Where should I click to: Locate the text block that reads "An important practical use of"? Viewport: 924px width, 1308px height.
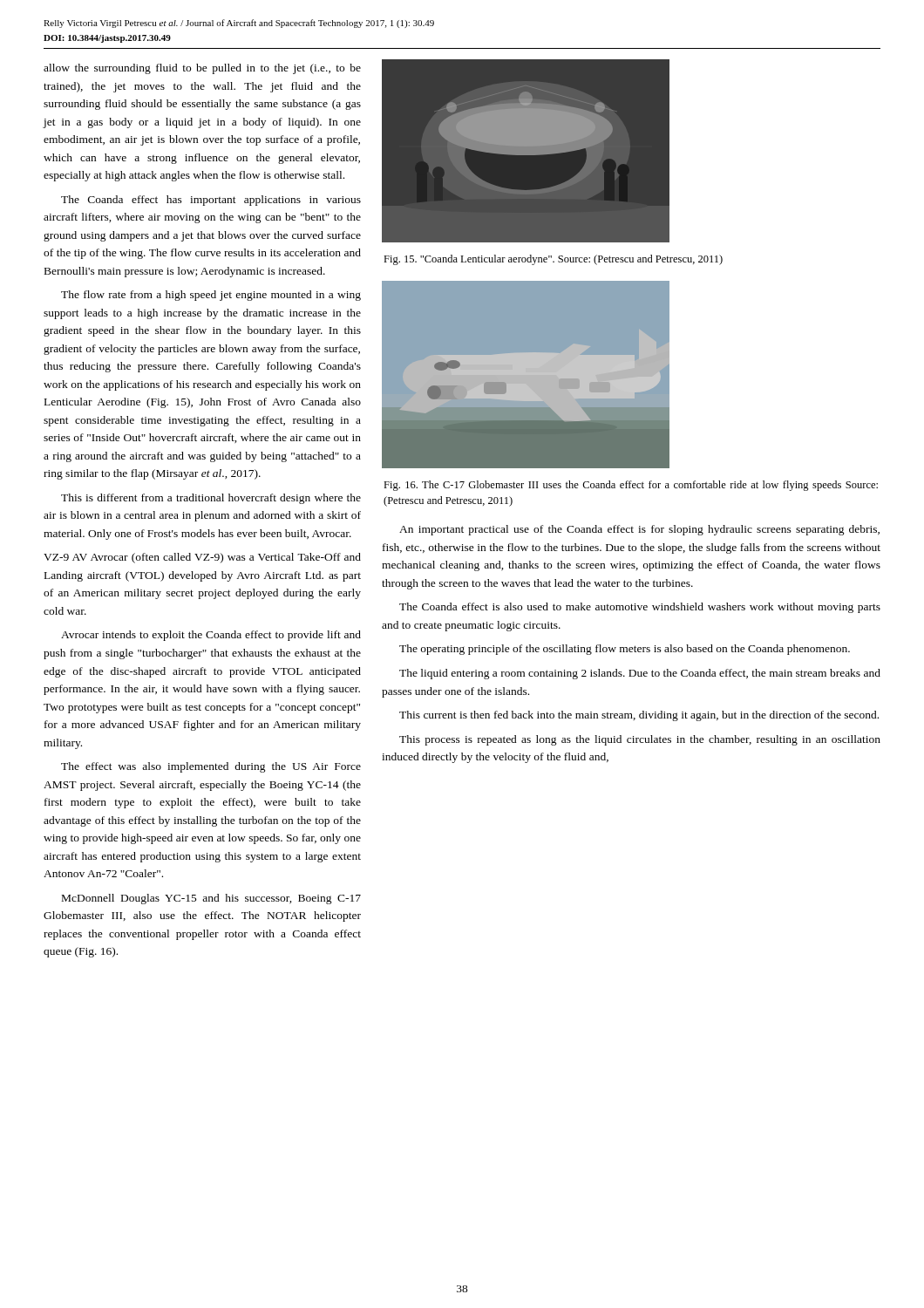pos(631,557)
